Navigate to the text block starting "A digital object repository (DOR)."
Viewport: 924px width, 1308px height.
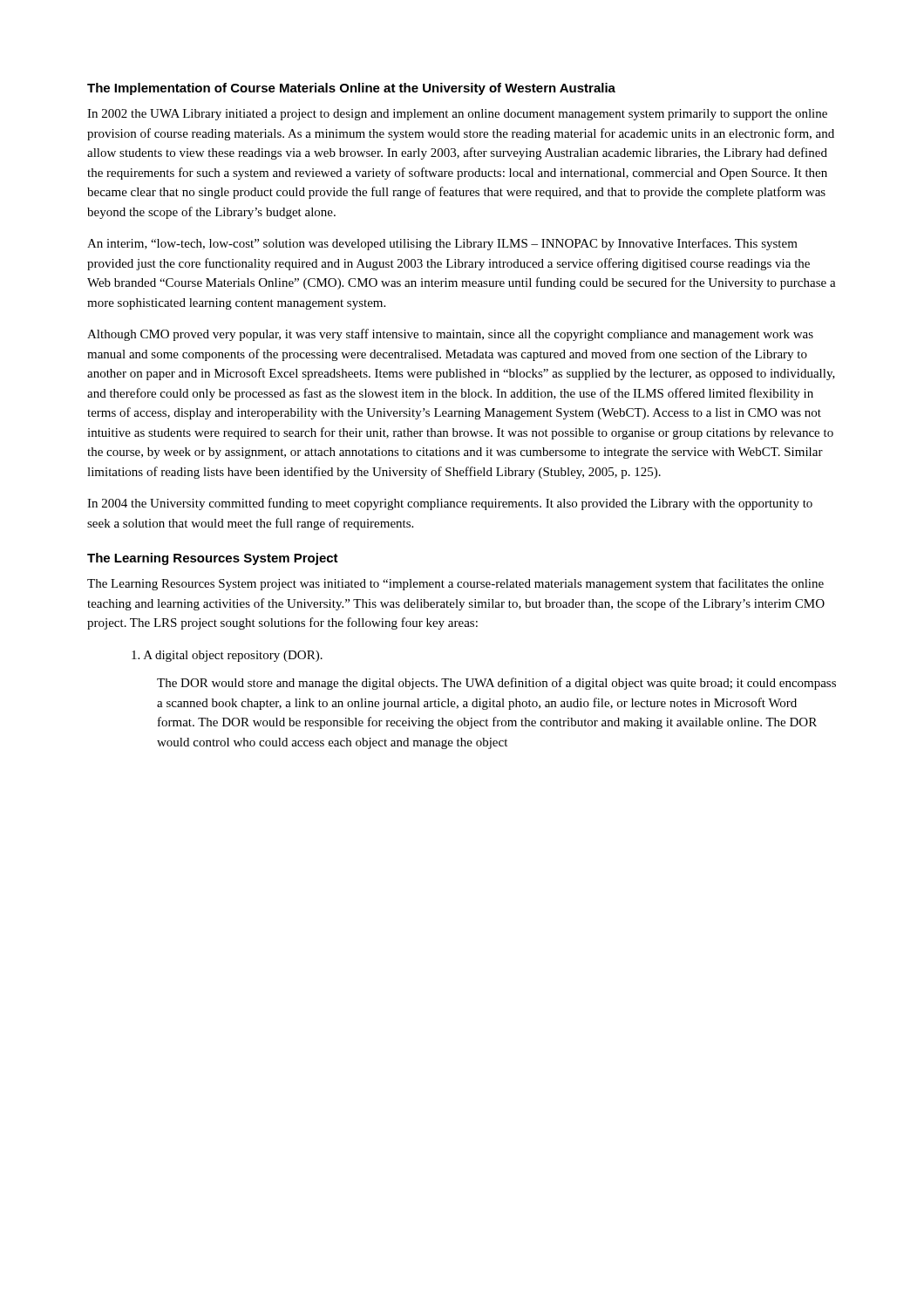(x=227, y=654)
